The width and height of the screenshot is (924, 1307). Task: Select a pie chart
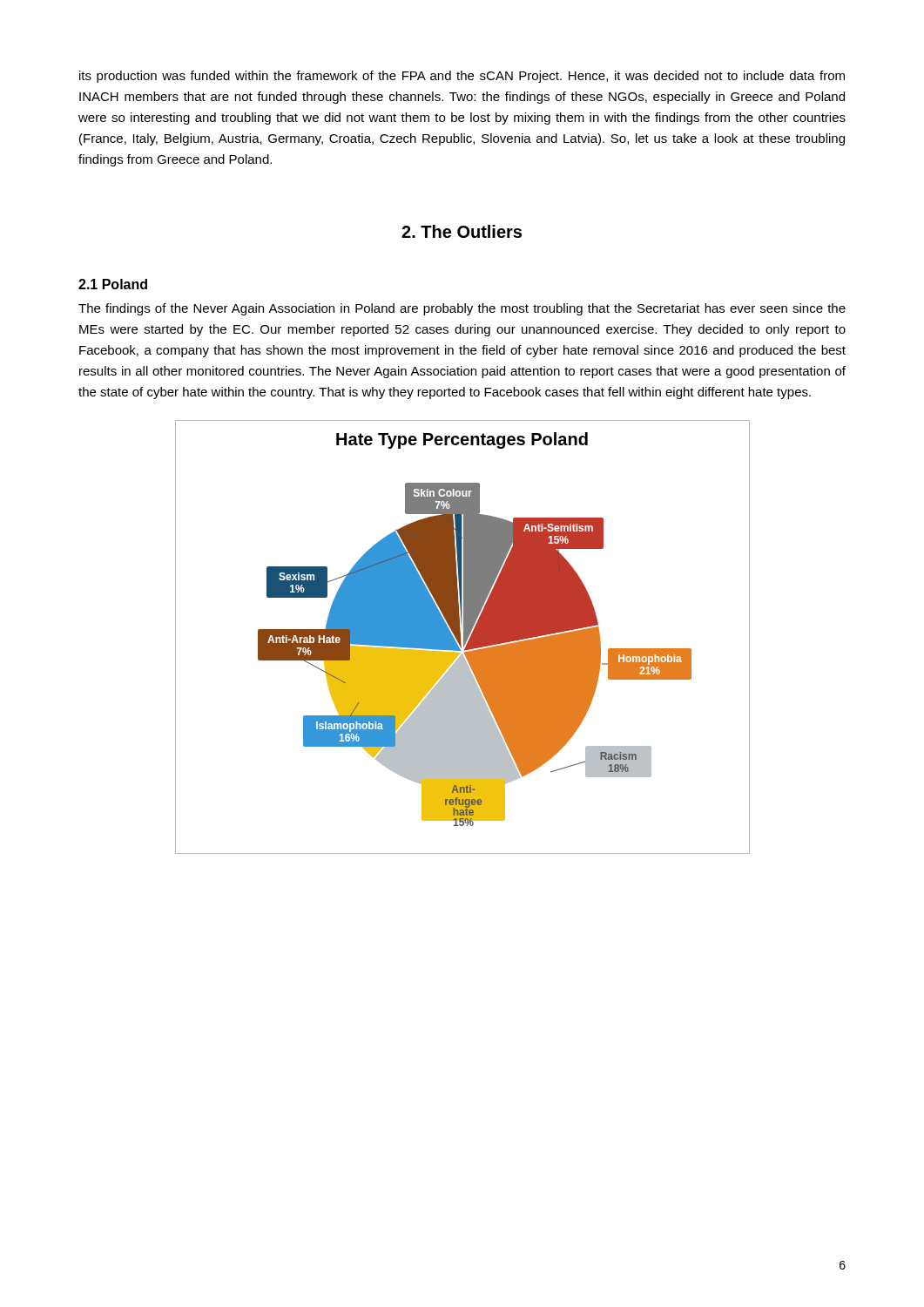[462, 637]
